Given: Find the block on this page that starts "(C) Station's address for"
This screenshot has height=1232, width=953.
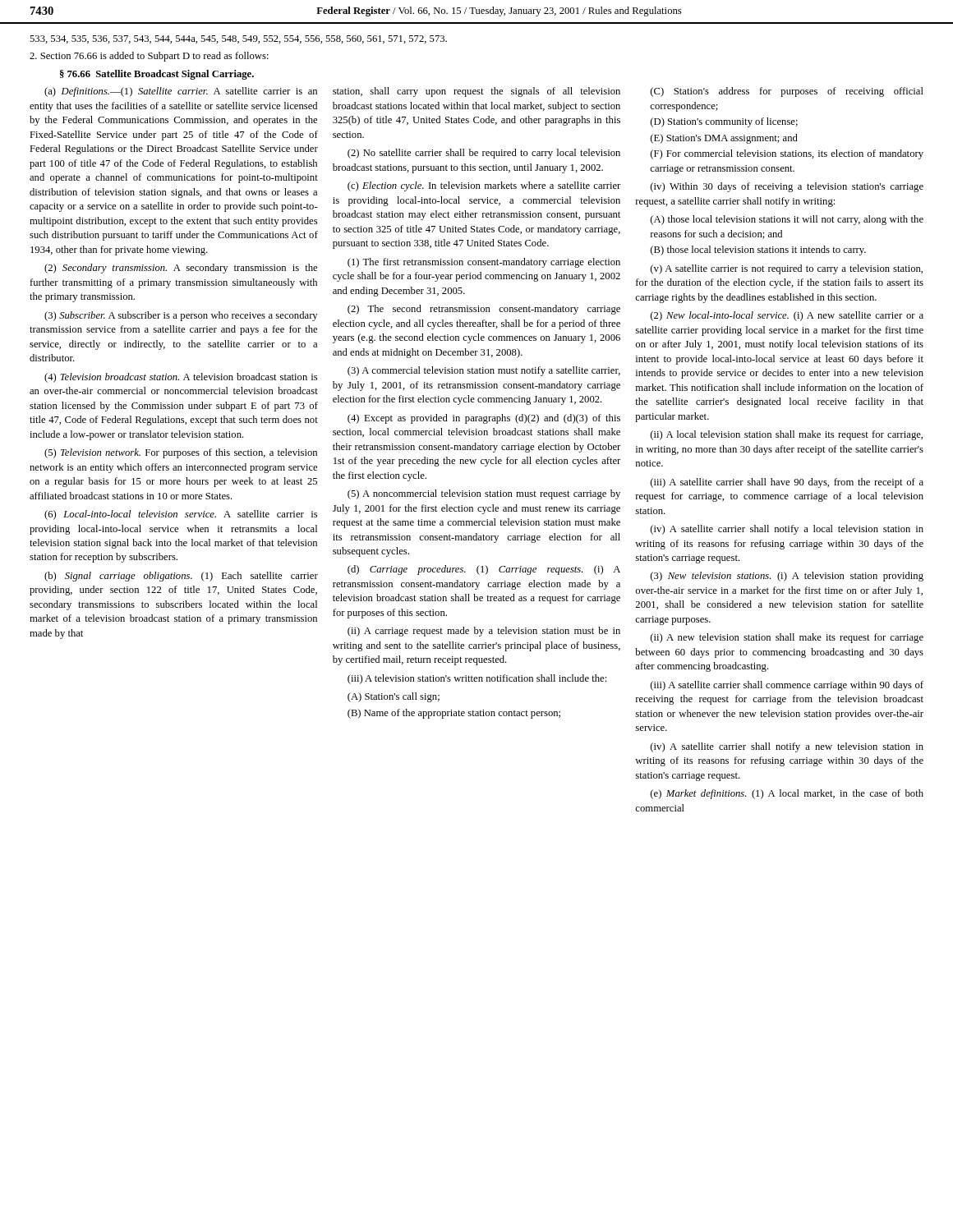Looking at the screenshot, I should [779, 131].
